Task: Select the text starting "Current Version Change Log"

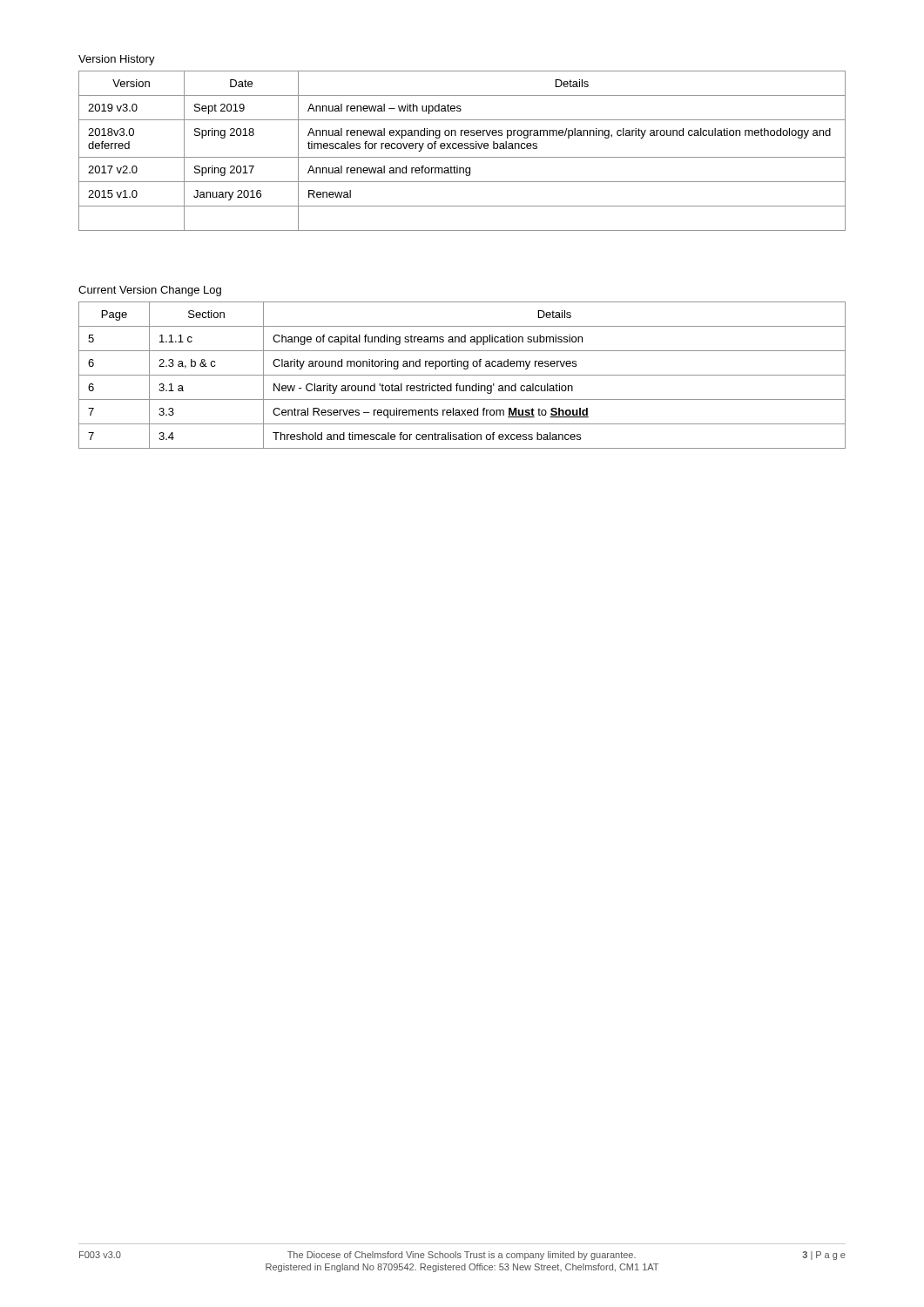Action: point(150,290)
